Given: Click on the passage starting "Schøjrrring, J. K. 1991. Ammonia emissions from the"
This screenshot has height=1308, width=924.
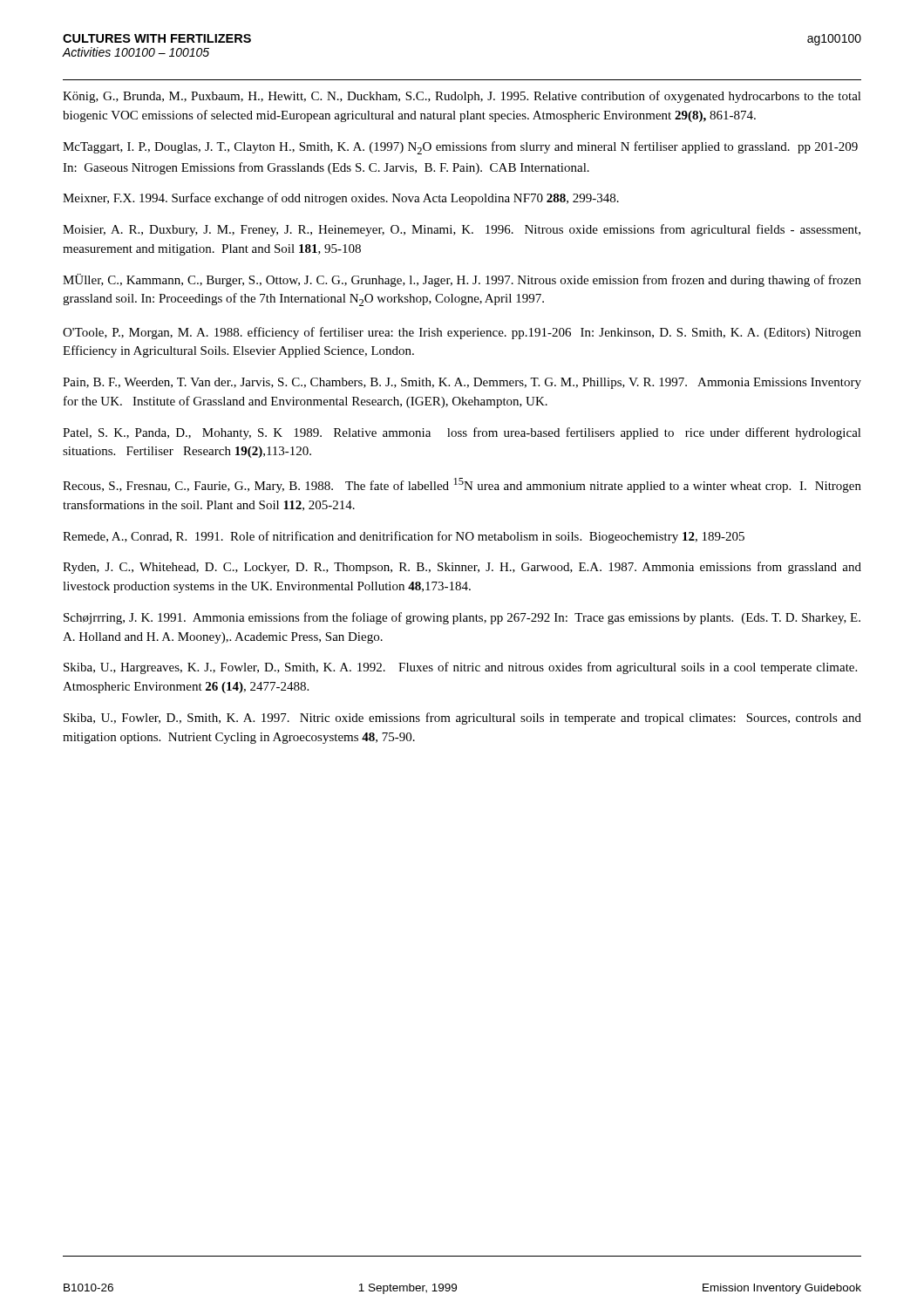Looking at the screenshot, I should click(x=462, y=627).
